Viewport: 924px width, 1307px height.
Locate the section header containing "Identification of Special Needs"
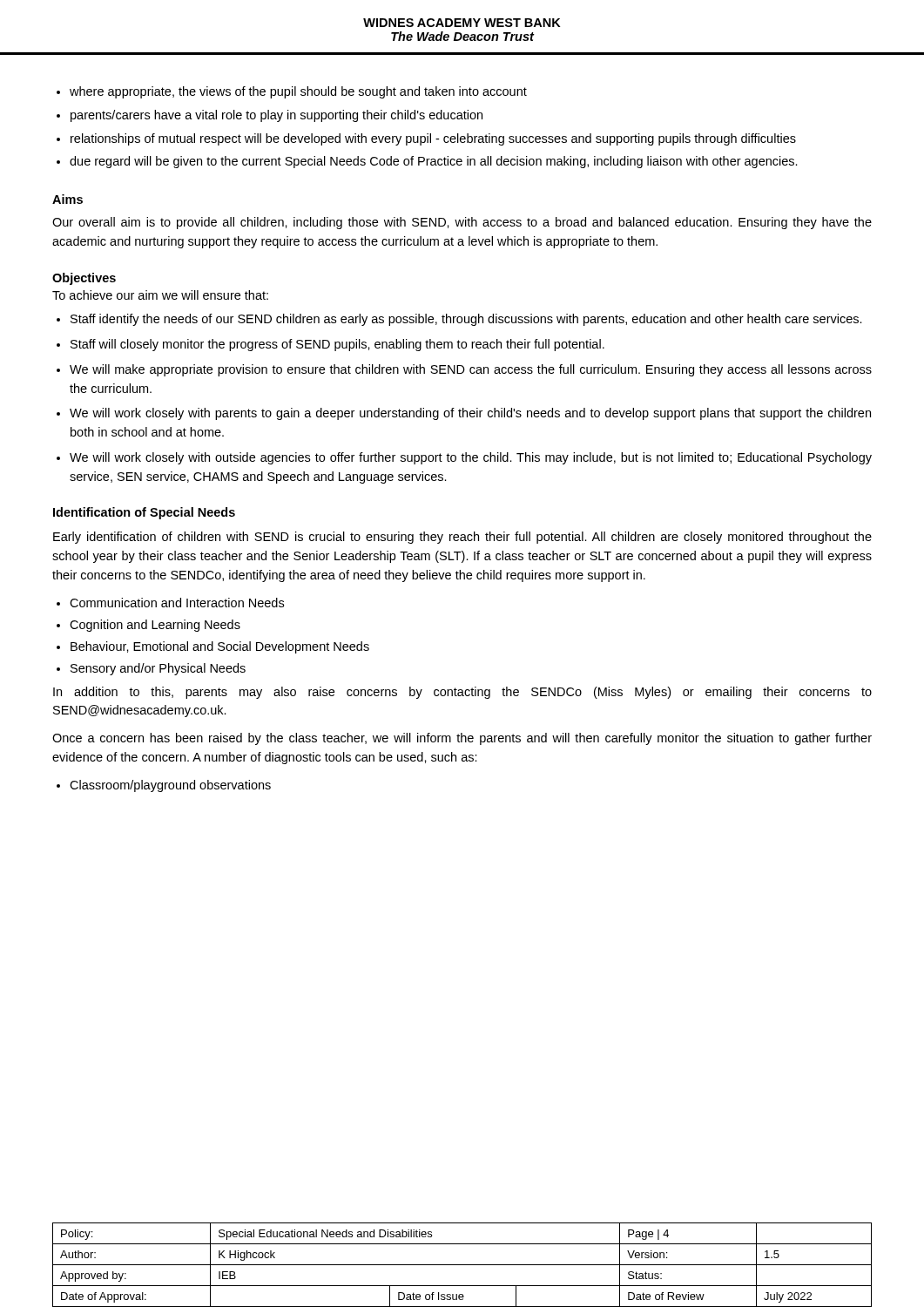[144, 513]
